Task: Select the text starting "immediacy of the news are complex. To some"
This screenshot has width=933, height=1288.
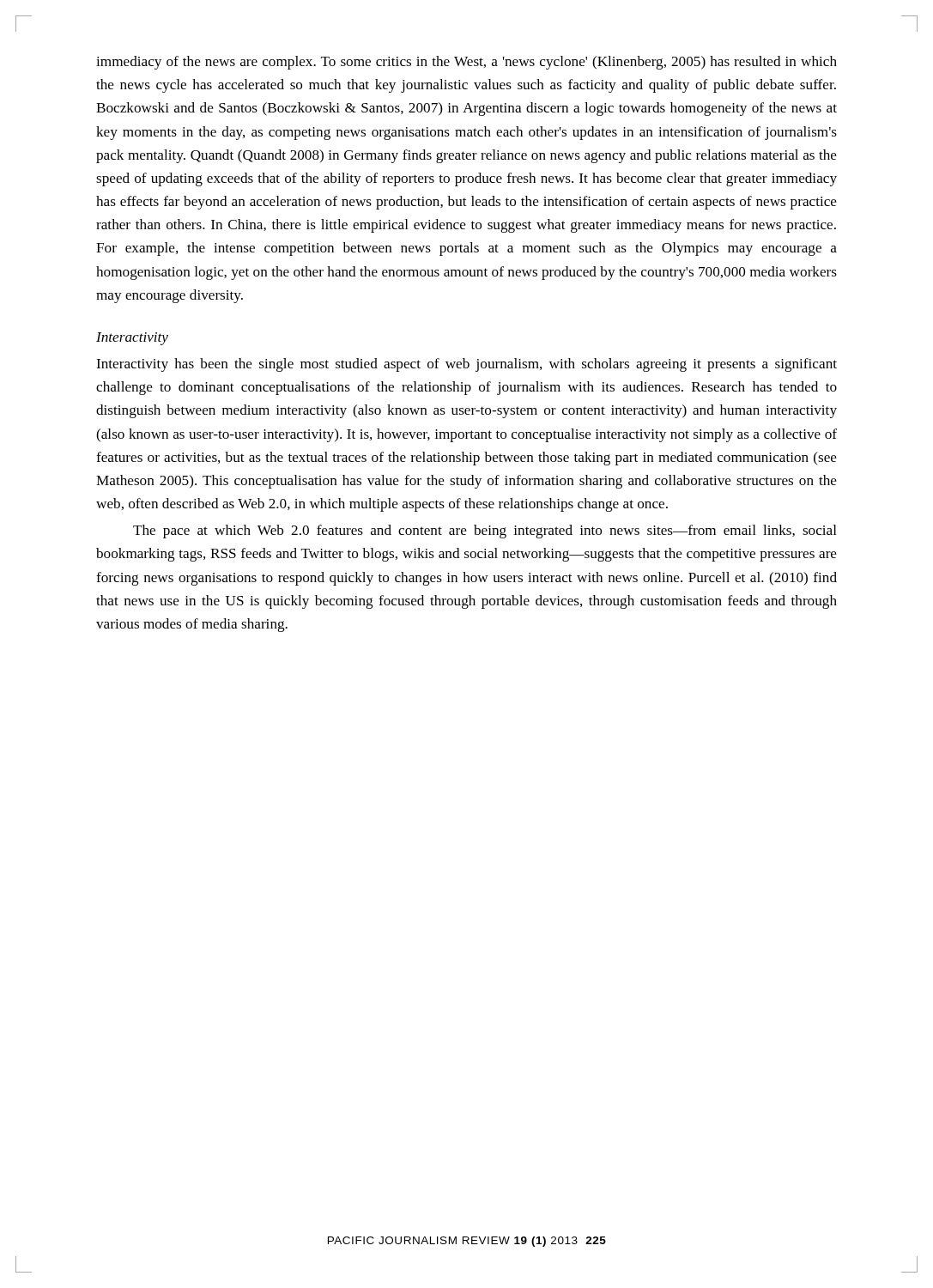Action: [x=466, y=178]
